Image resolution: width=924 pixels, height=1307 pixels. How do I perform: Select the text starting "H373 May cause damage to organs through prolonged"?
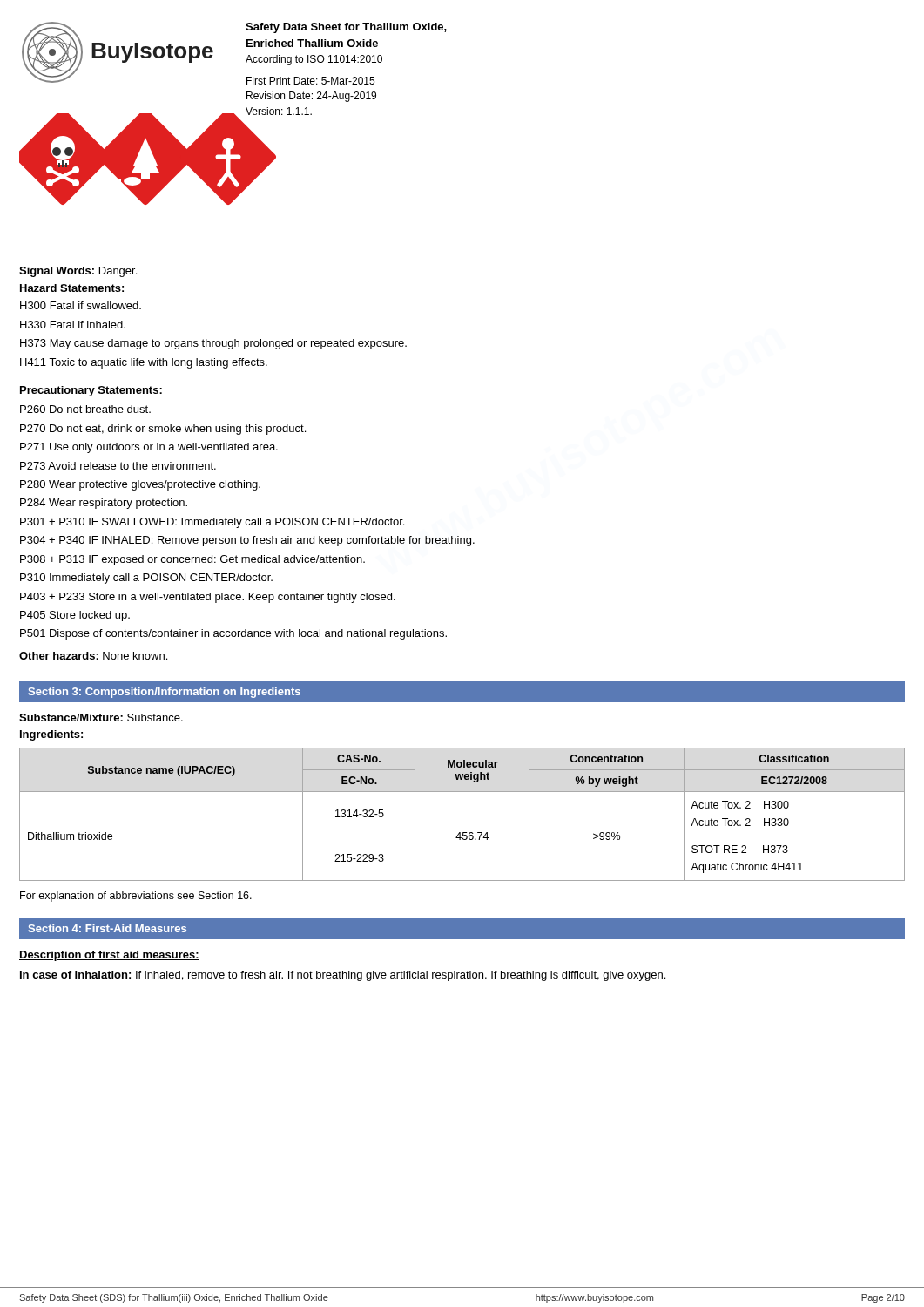point(213,343)
